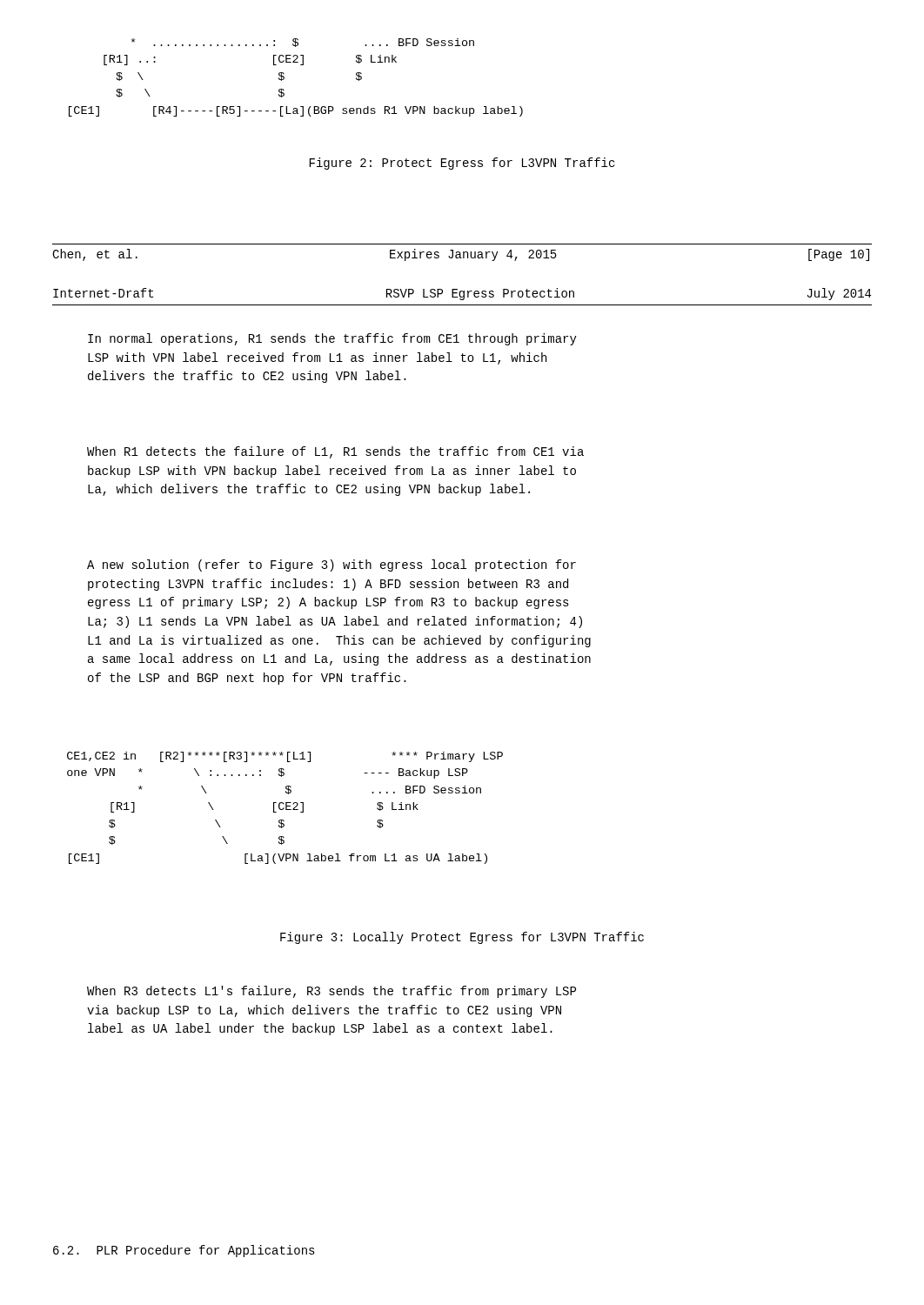Select the passage starting "Figure 2: Protect"

pos(462,164)
